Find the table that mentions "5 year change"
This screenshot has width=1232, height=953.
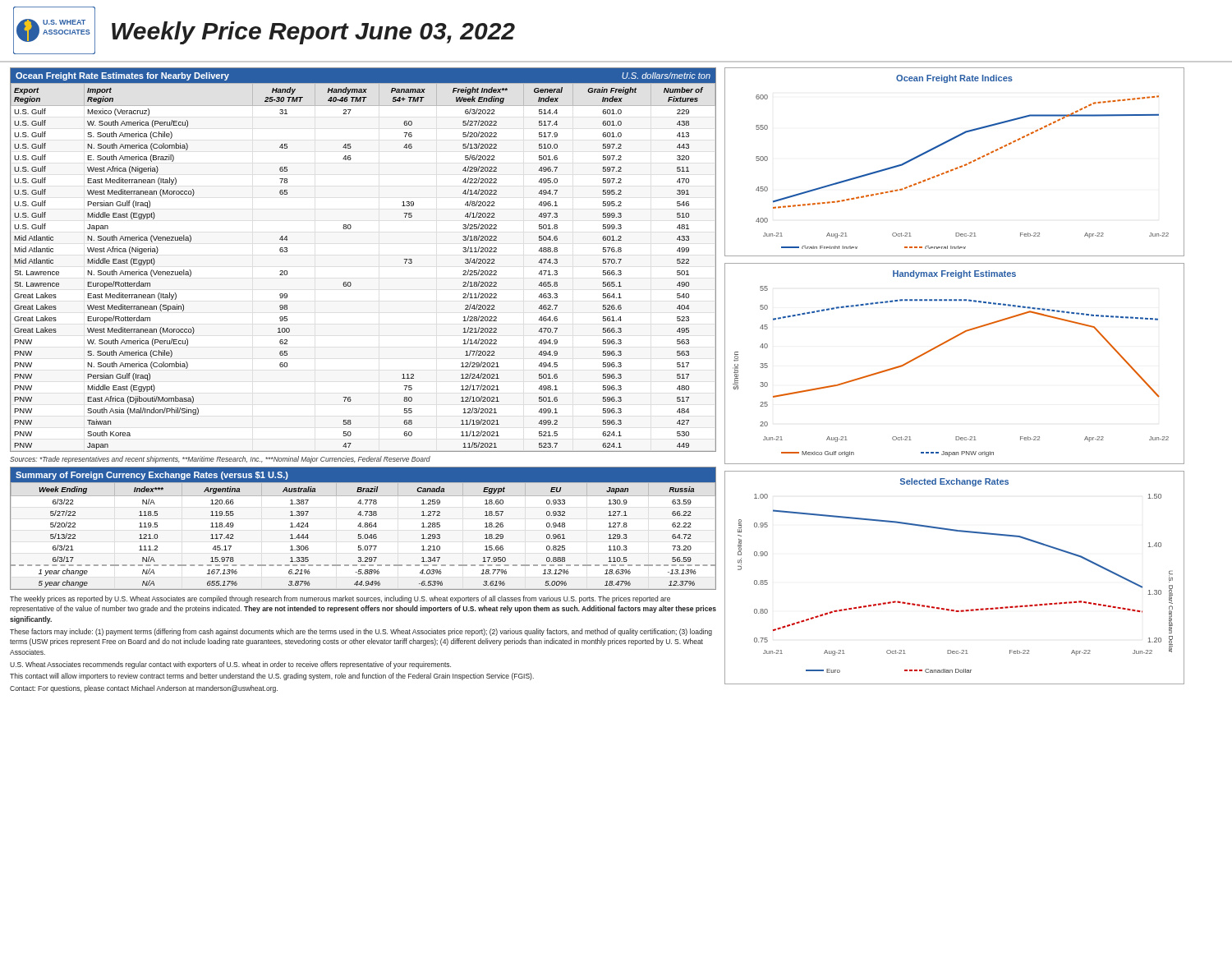363,528
